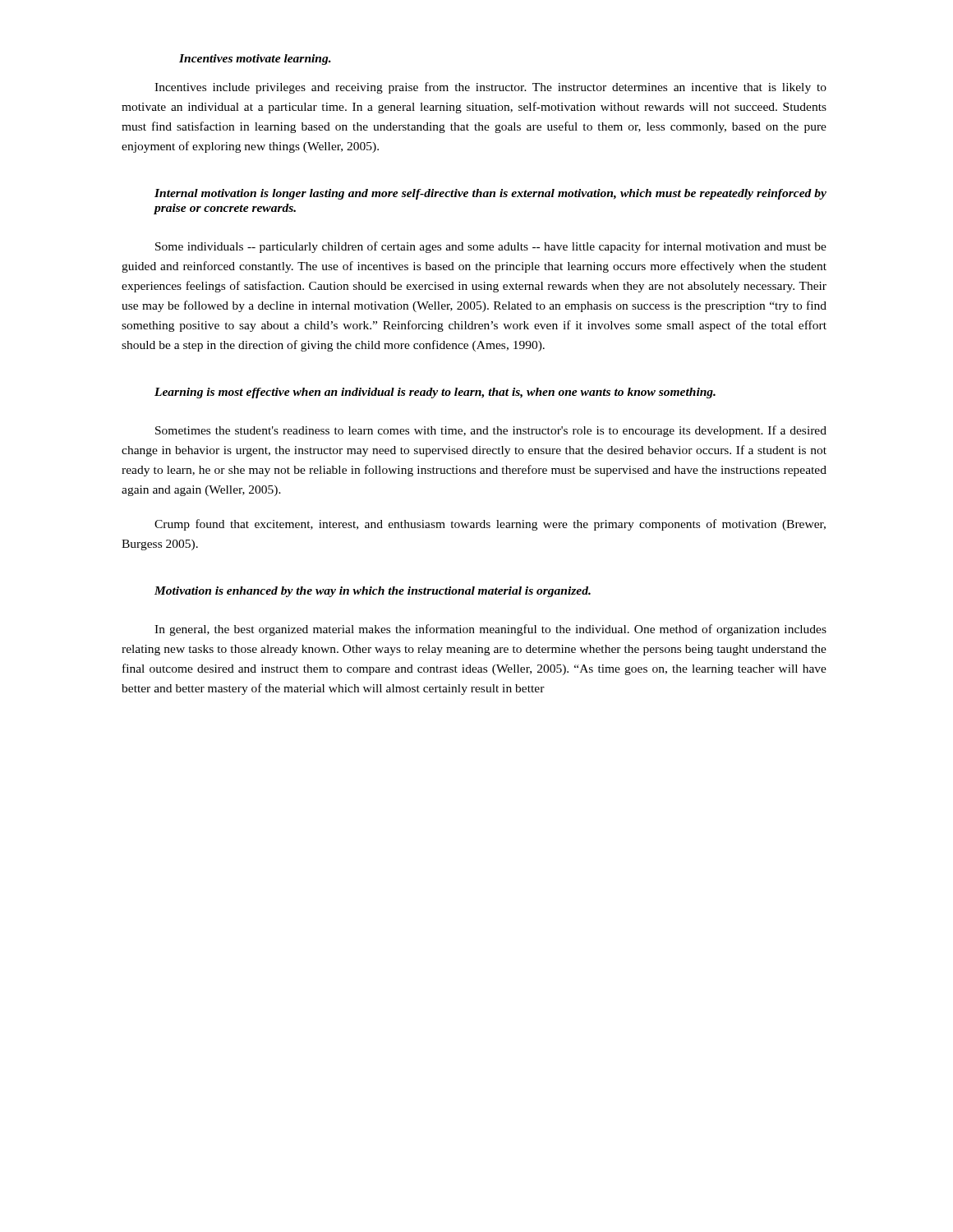Image resolution: width=953 pixels, height=1232 pixels.
Task: Locate the section header that reads "Motivation is enhanced by the way in which"
Action: pos(373,590)
